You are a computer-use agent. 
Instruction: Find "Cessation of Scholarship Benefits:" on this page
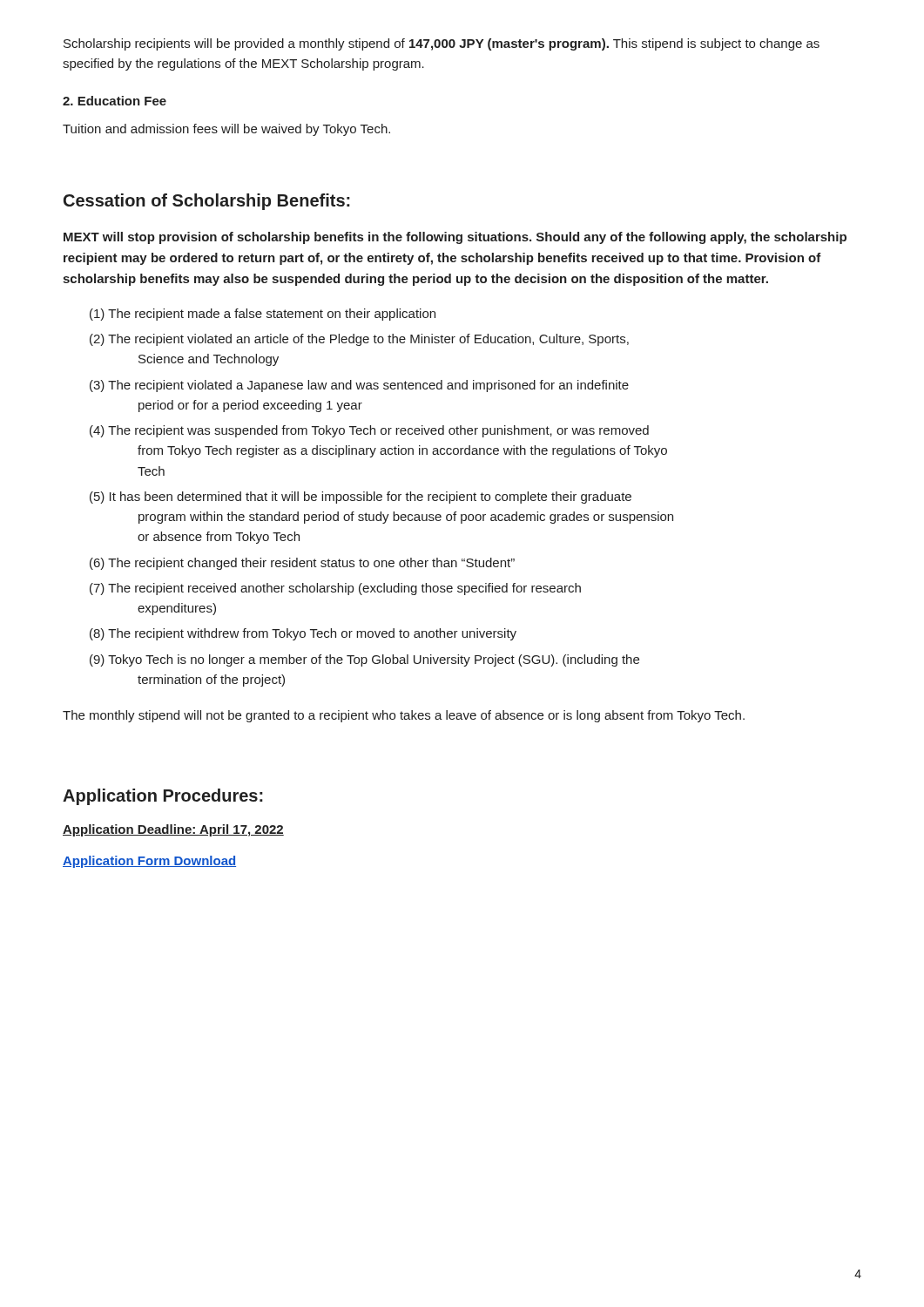click(207, 200)
